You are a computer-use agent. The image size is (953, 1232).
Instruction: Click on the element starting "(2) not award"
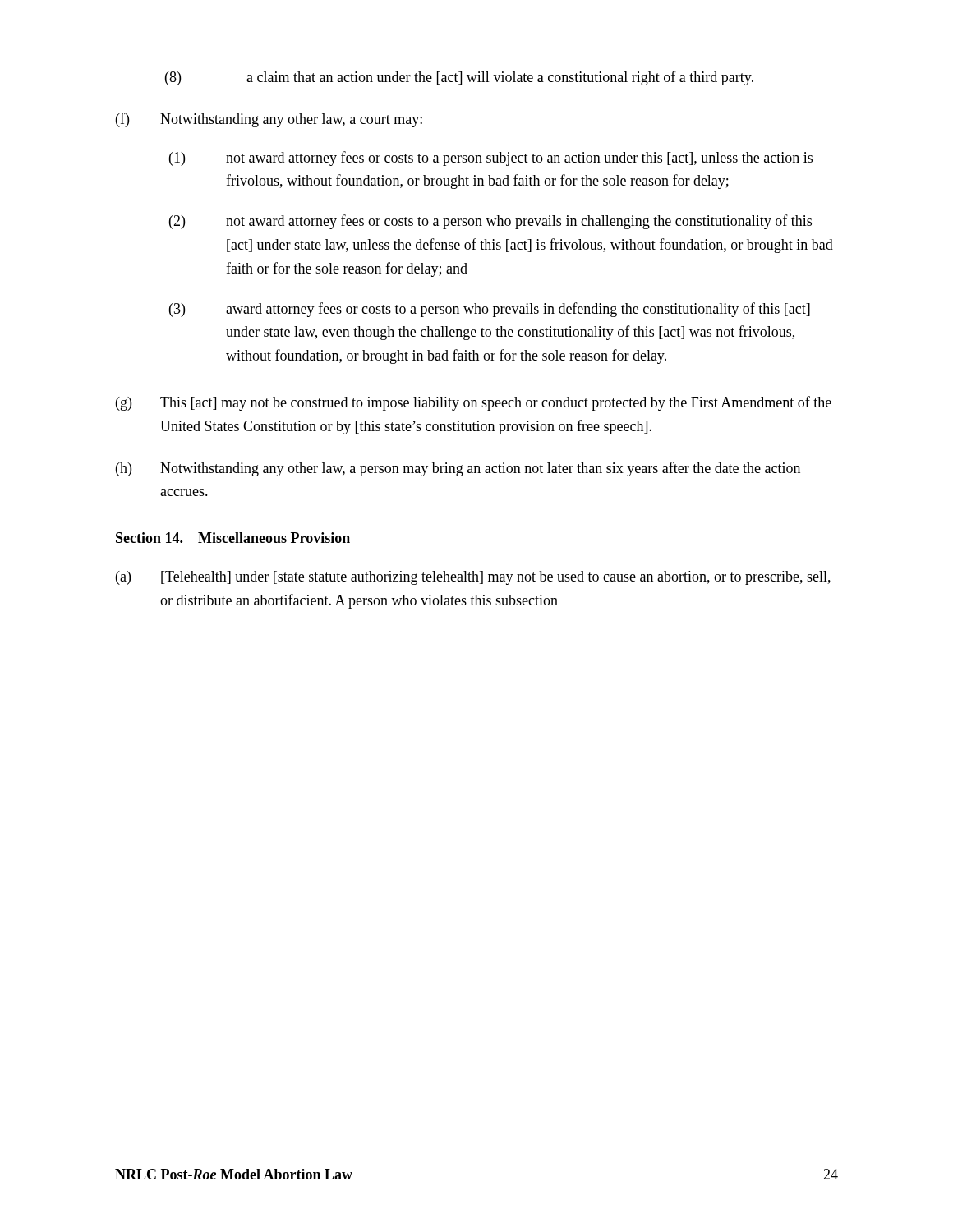(x=499, y=245)
